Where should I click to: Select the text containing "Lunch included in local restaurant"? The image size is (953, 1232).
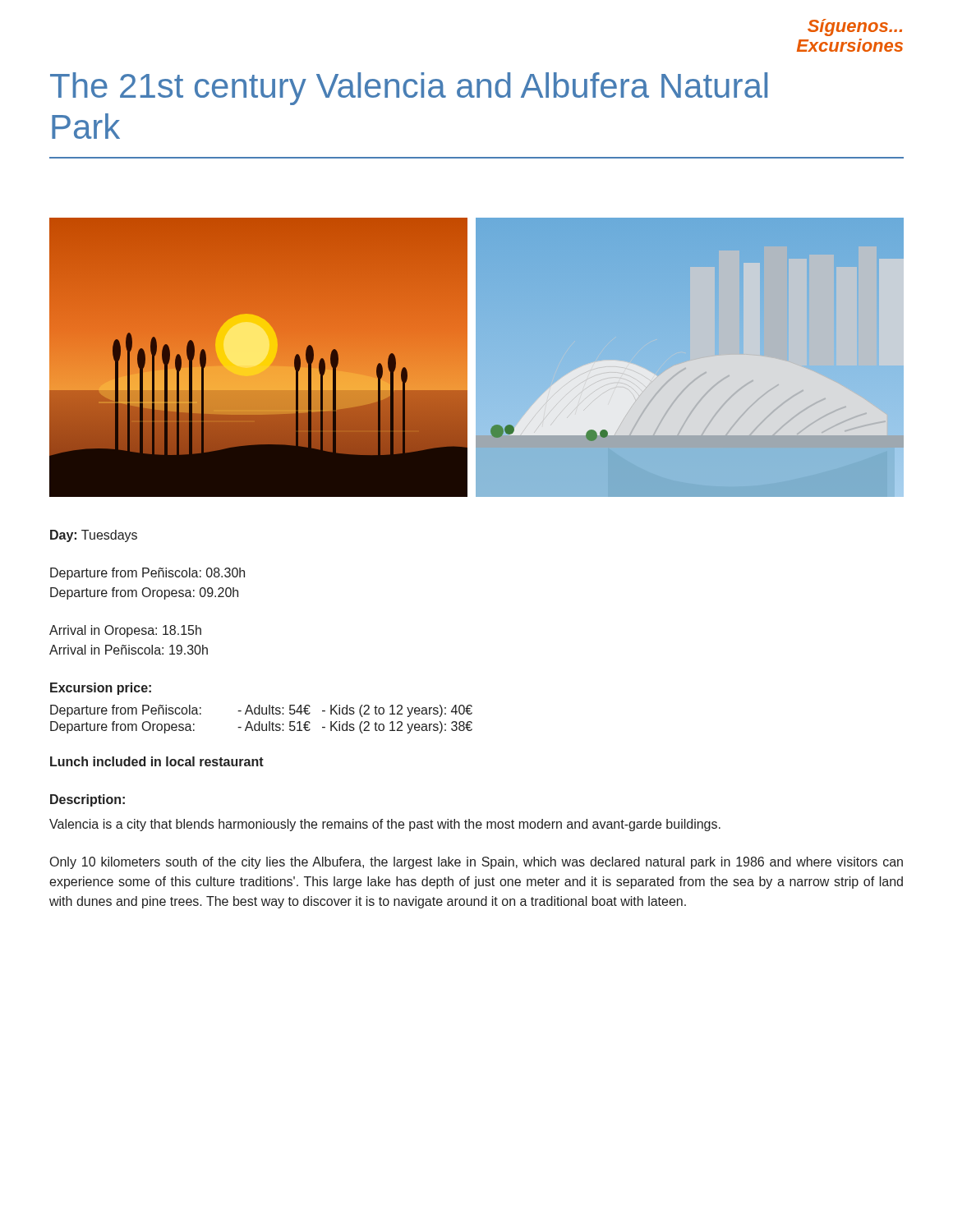157,761
